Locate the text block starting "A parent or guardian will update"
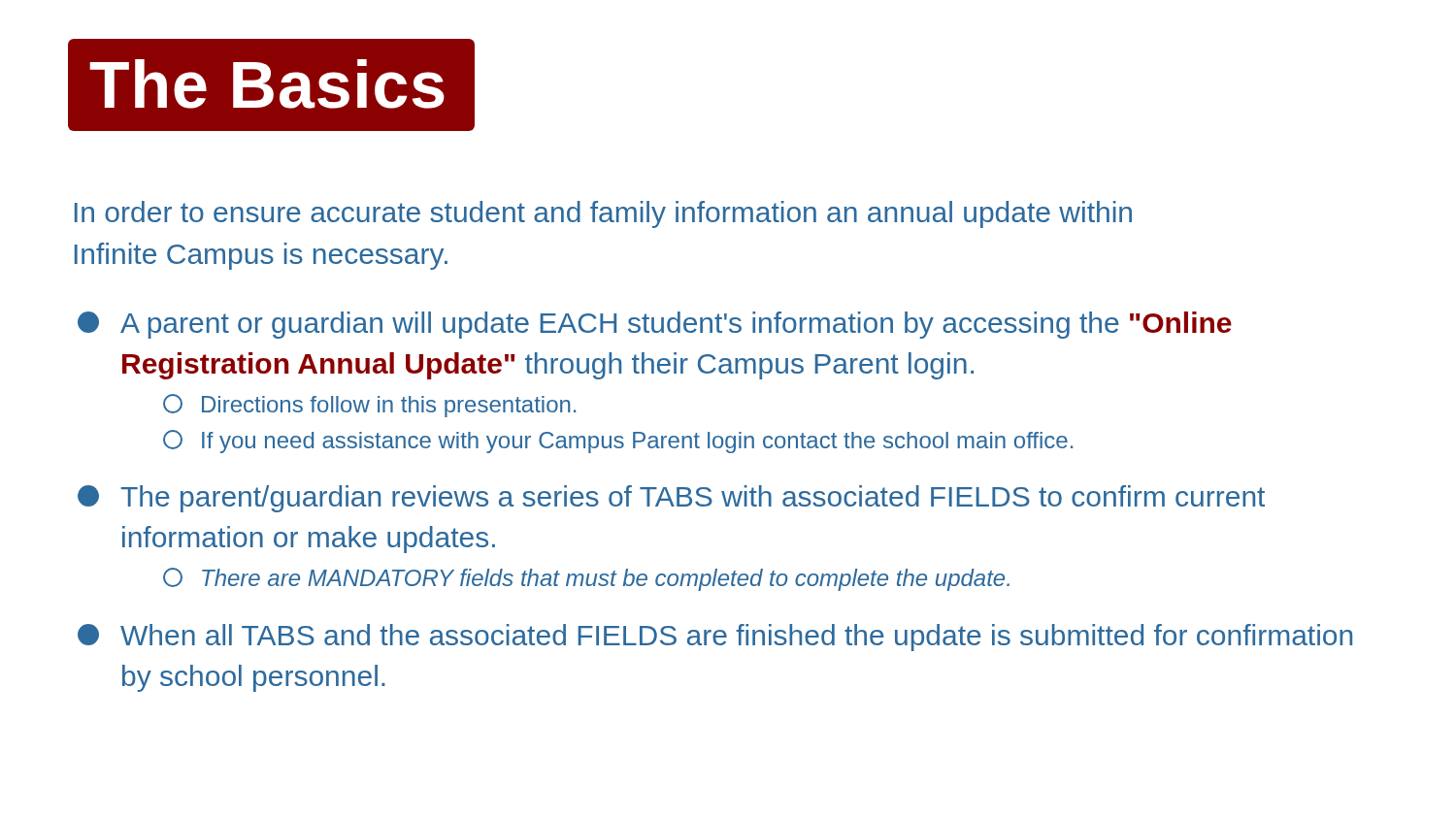Viewport: 1456px width, 819px height. pyautogui.click(x=728, y=382)
